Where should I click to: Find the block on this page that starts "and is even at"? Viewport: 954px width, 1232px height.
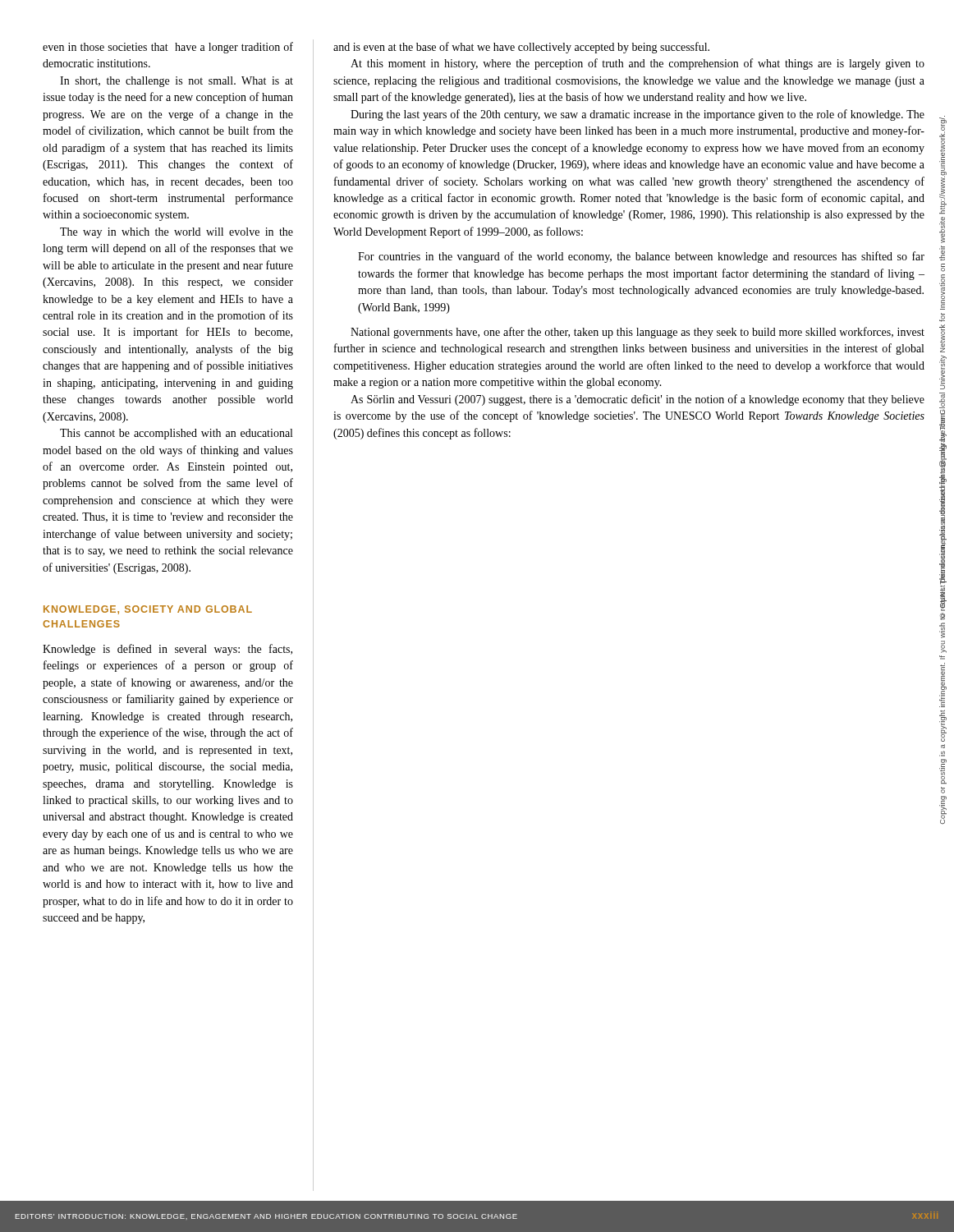coord(629,140)
